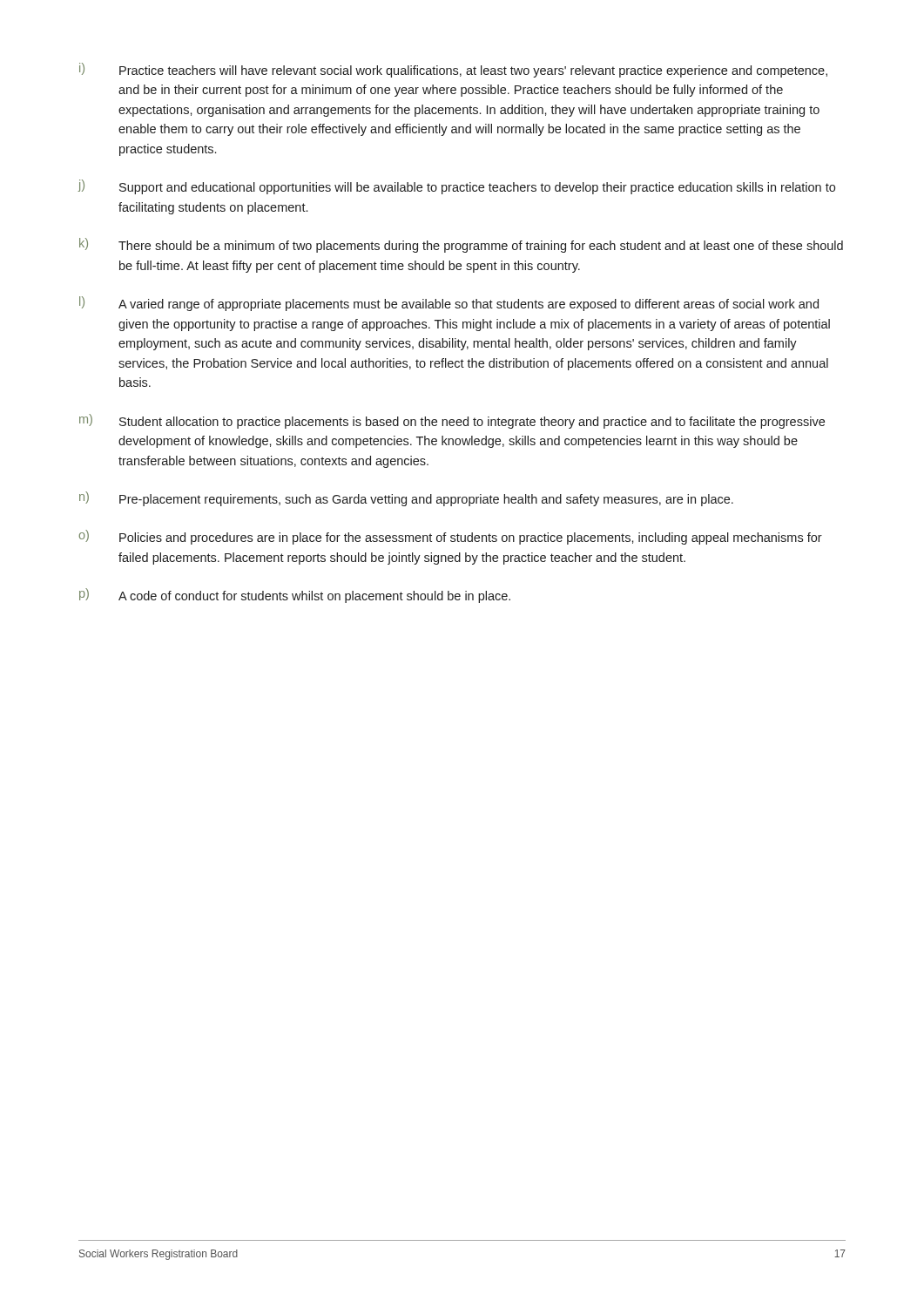Point to the block beginning "n) Pre-placement requirements, such as"
This screenshot has width=924, height=1307.
[462, 499]
